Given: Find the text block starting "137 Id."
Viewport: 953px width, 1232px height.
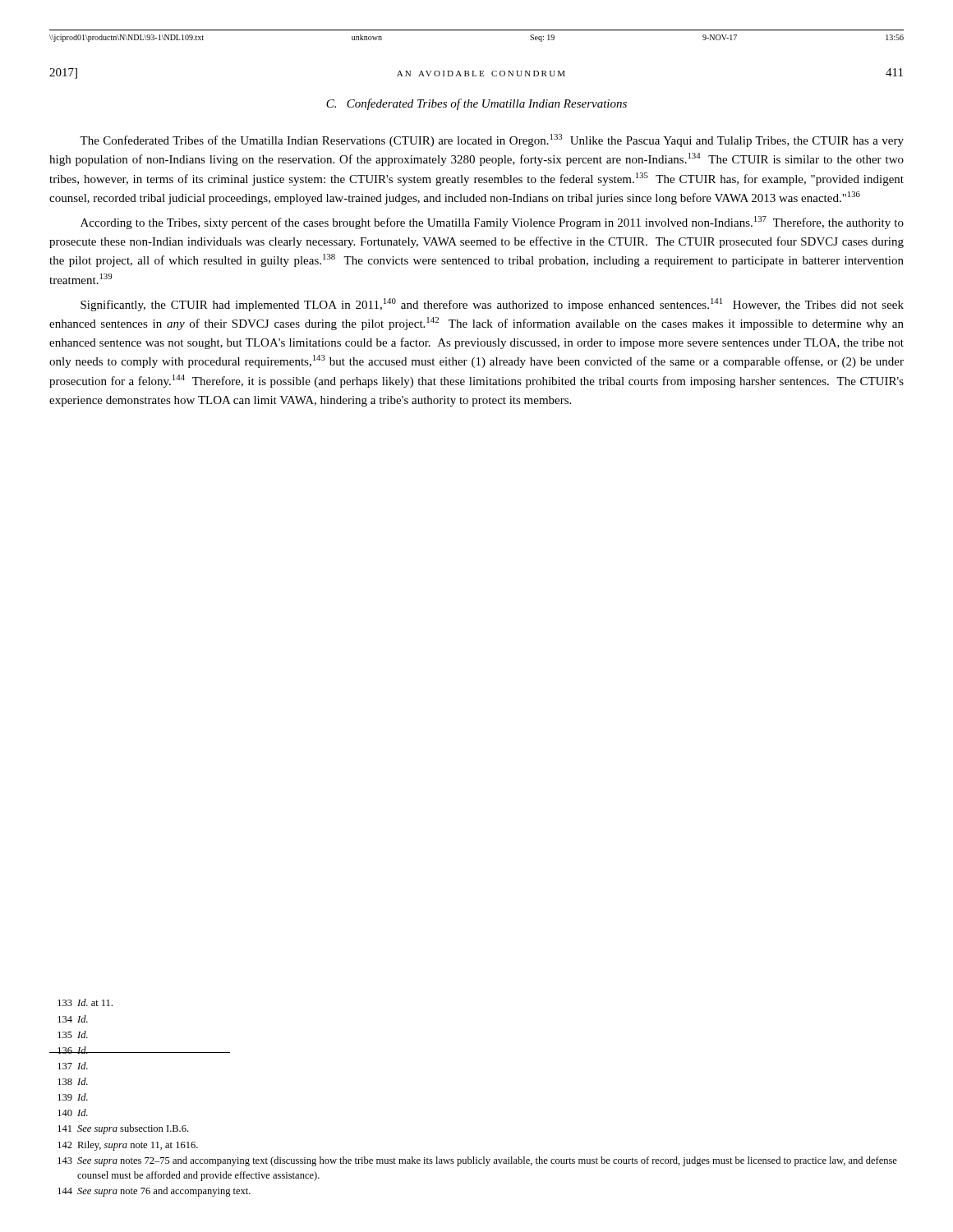Looking at the screenshot, I should [73, 1066].
